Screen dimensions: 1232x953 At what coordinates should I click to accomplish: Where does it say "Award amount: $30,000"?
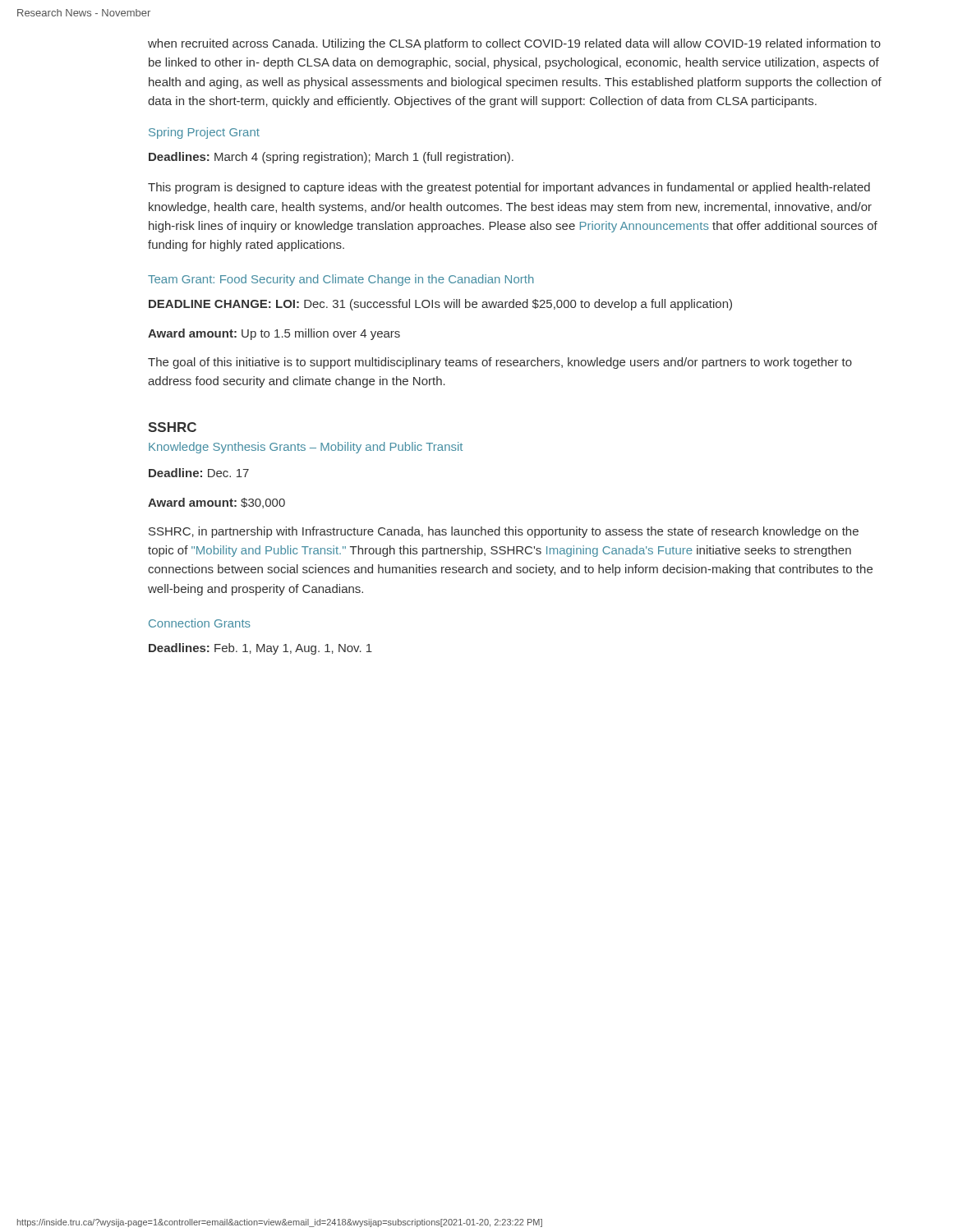[216, 503]
